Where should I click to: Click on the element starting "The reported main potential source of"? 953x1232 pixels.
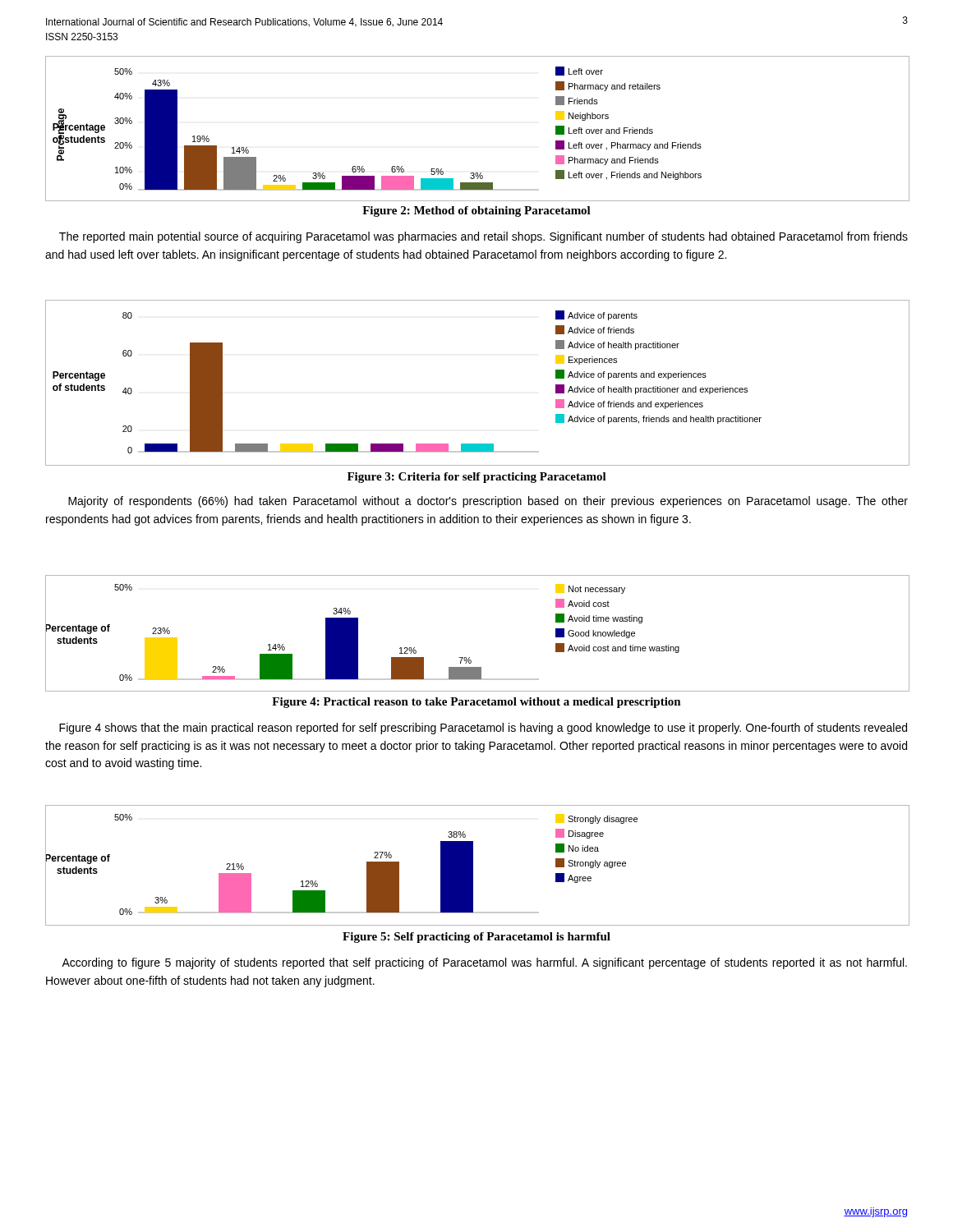pos(476,245)
